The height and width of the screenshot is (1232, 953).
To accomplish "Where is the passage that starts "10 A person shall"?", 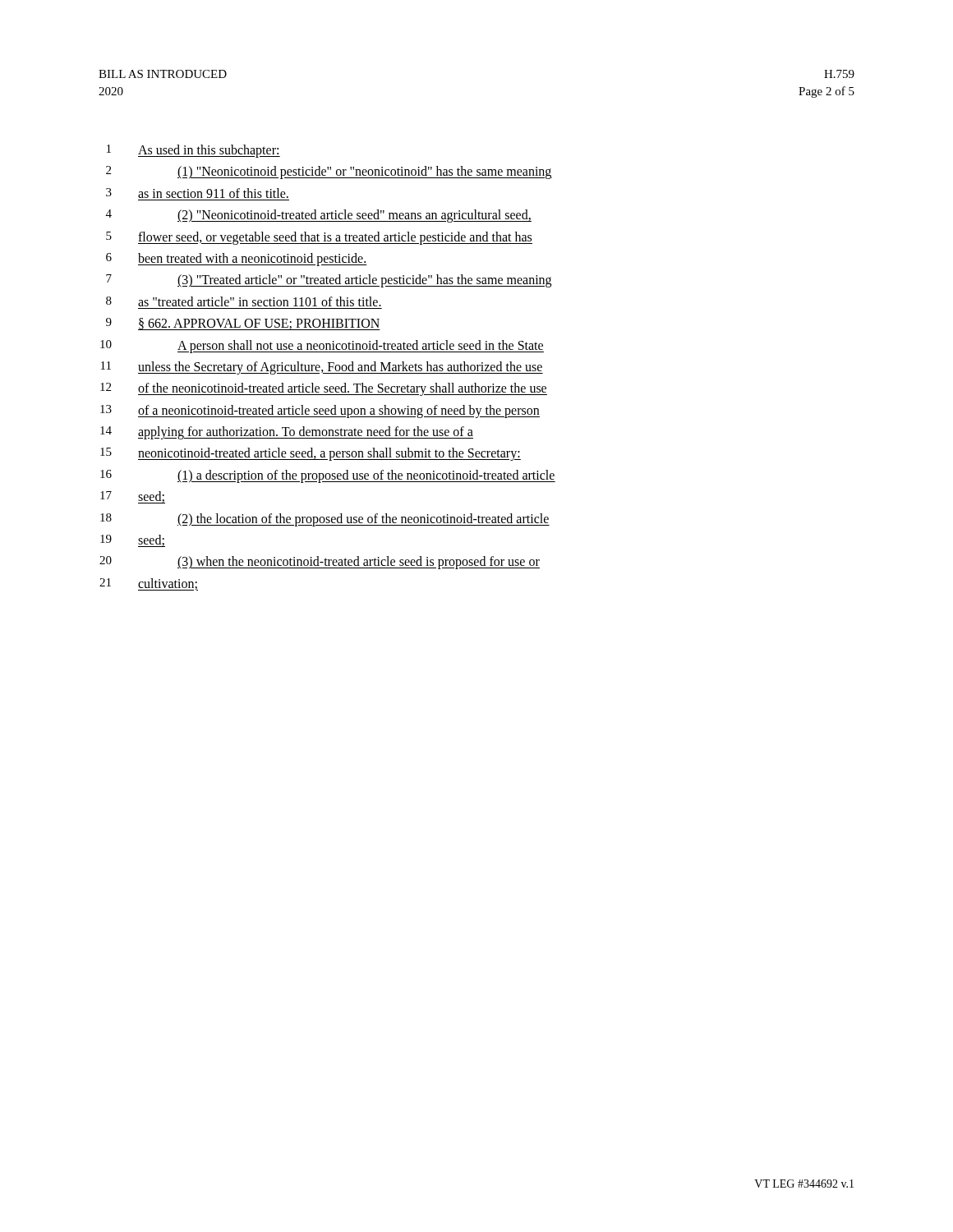I will point(476,346).
